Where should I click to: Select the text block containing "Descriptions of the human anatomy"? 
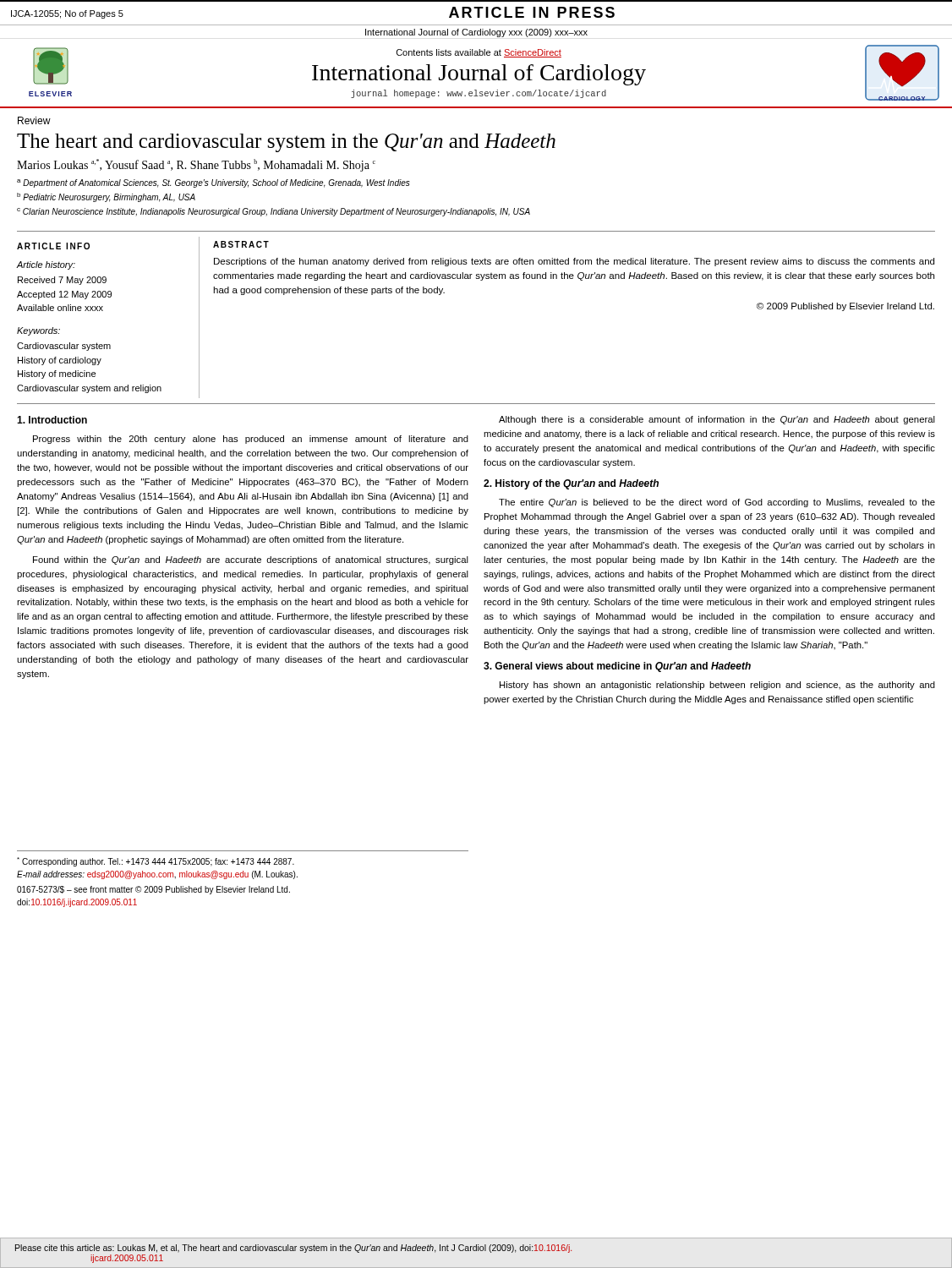click(574, 276)
